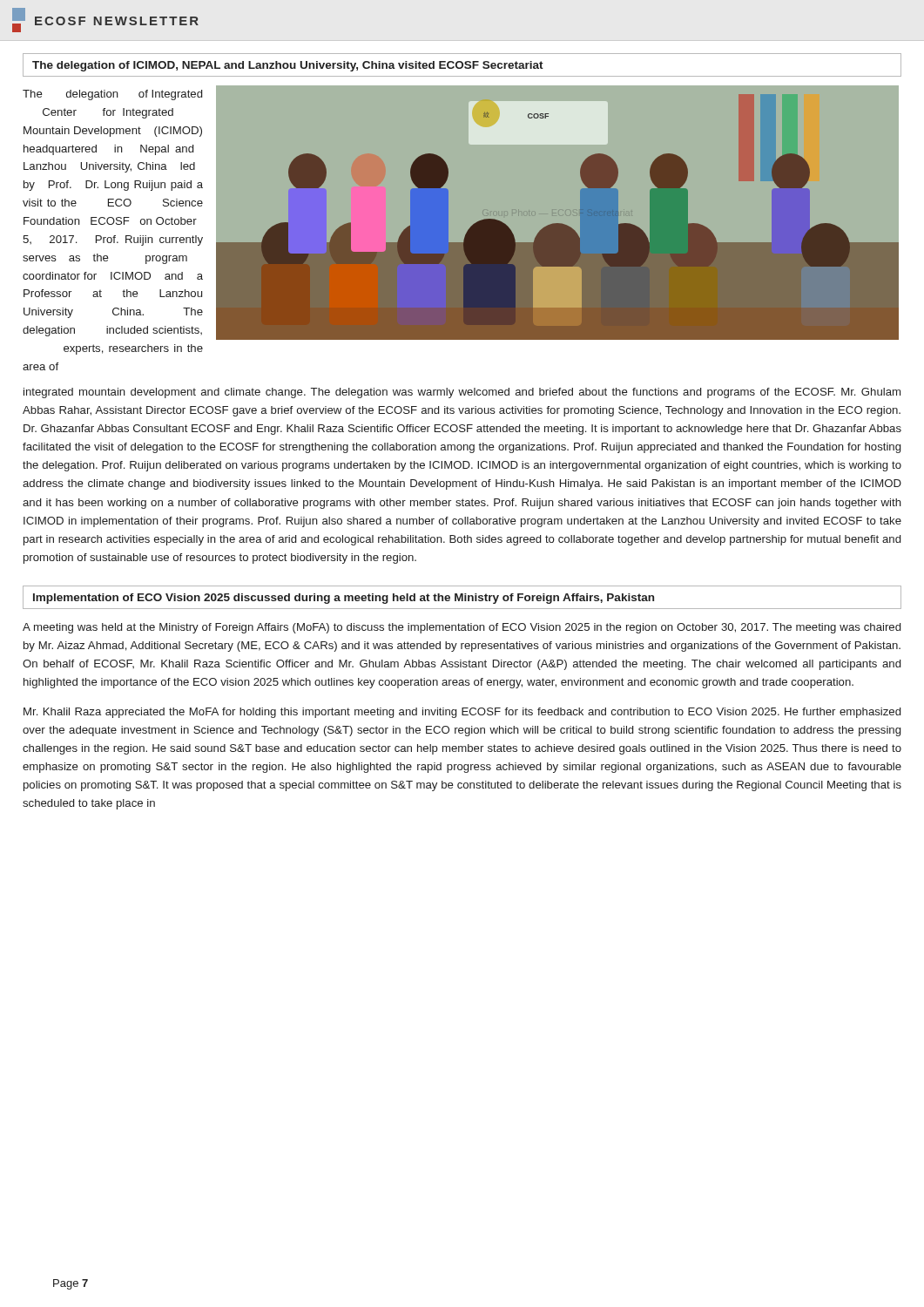Click the passage that begins "Mr. Khalil Raza appreciated the MoFA for"
The image size is (924, 1307).
[462, 757]
